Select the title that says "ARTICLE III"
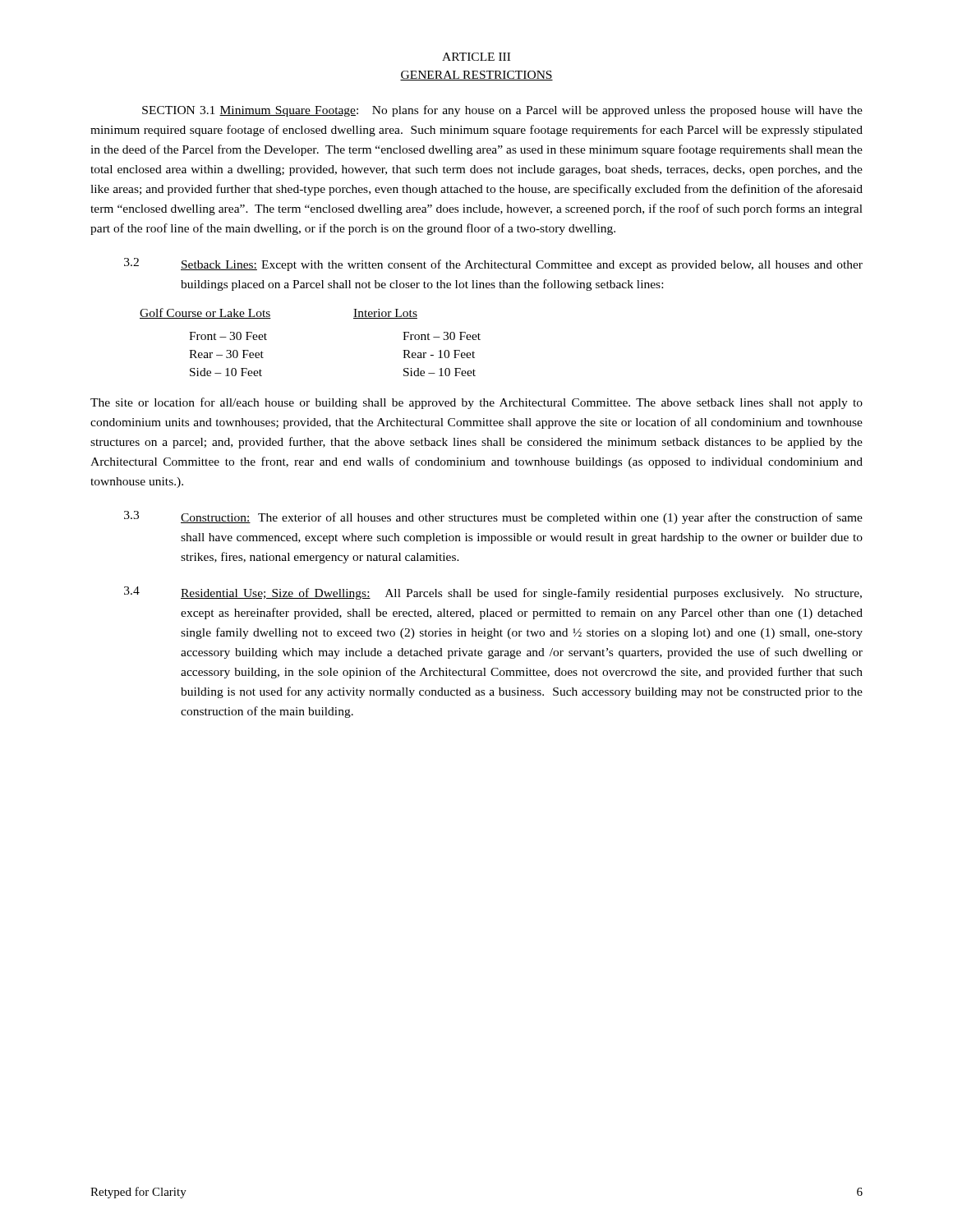Screen dimensions: 1232x953 476,56
